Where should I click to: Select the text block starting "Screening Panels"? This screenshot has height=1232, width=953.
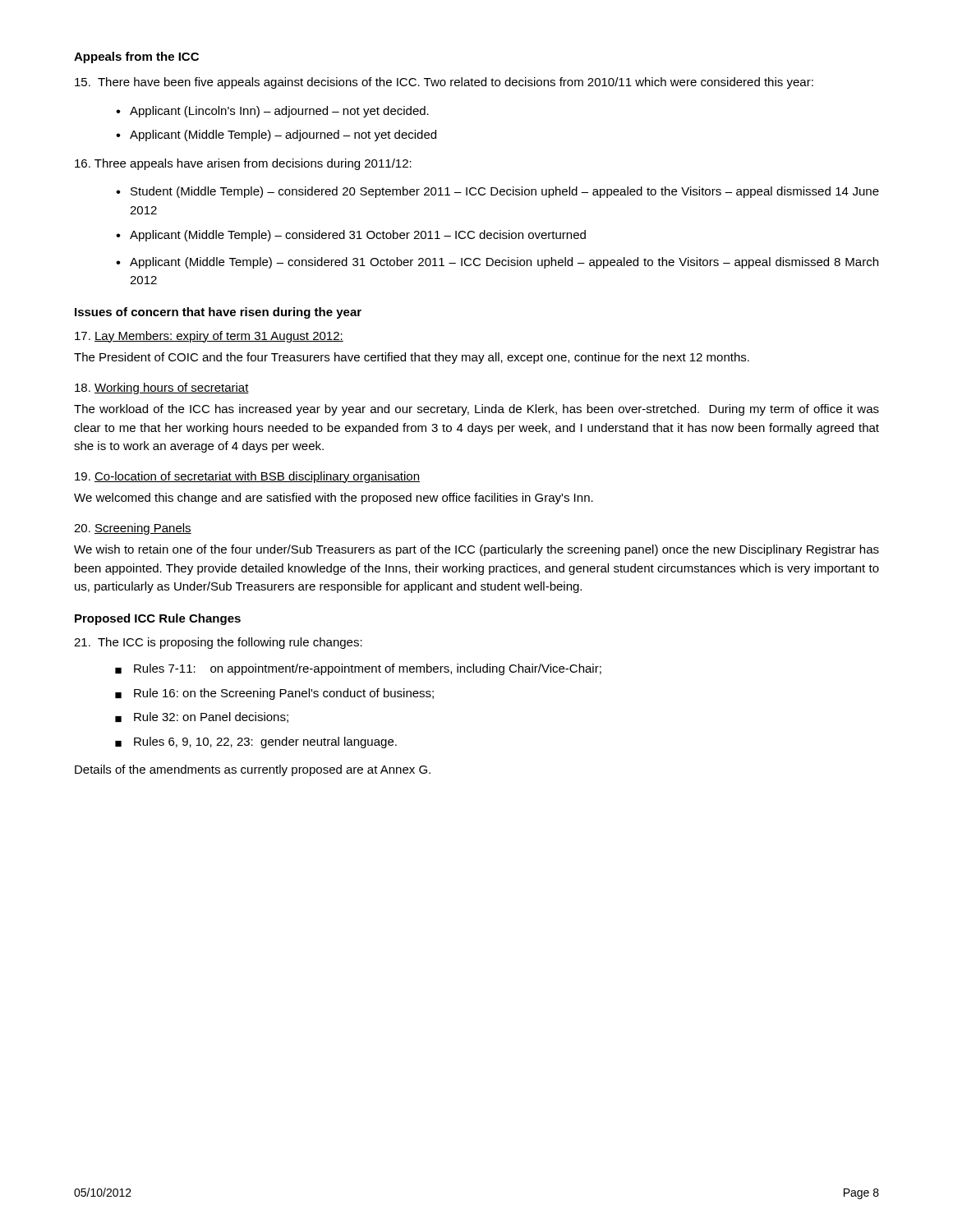click(133, 527)
